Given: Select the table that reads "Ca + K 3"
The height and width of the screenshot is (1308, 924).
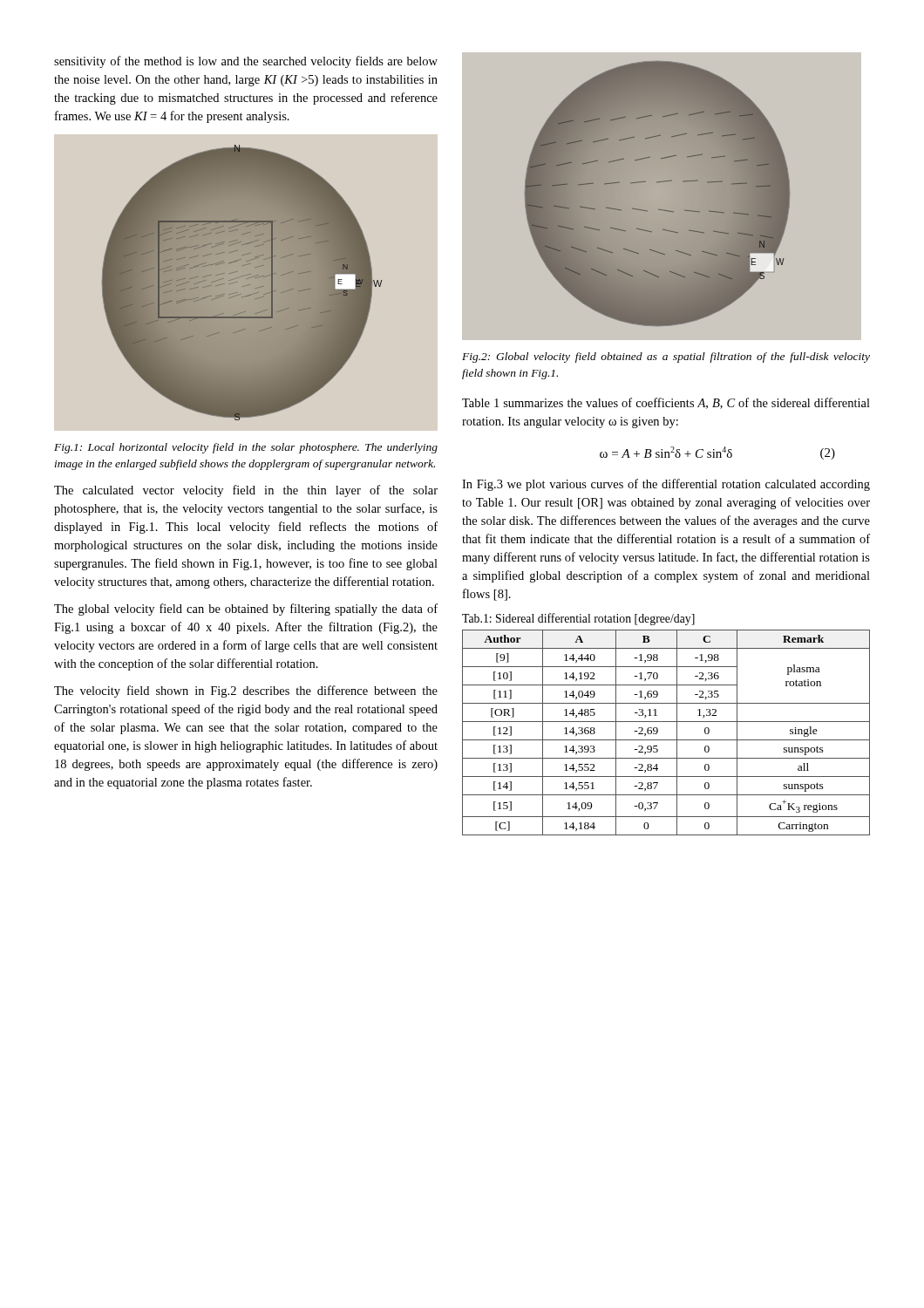Looking at the screenshot, I should [666, 732].
